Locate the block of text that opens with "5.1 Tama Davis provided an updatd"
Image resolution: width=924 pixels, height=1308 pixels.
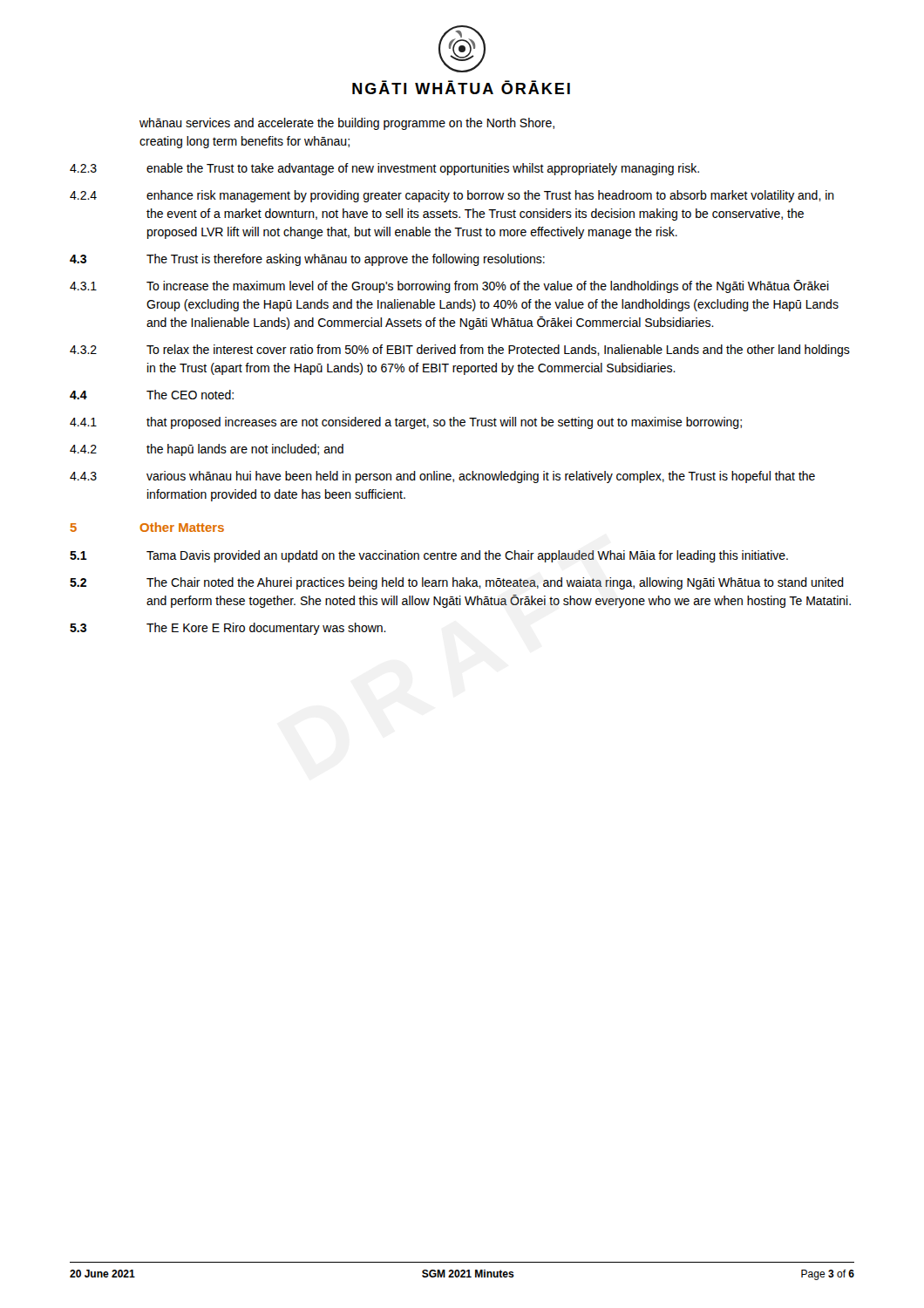click(x=462, y=556)
